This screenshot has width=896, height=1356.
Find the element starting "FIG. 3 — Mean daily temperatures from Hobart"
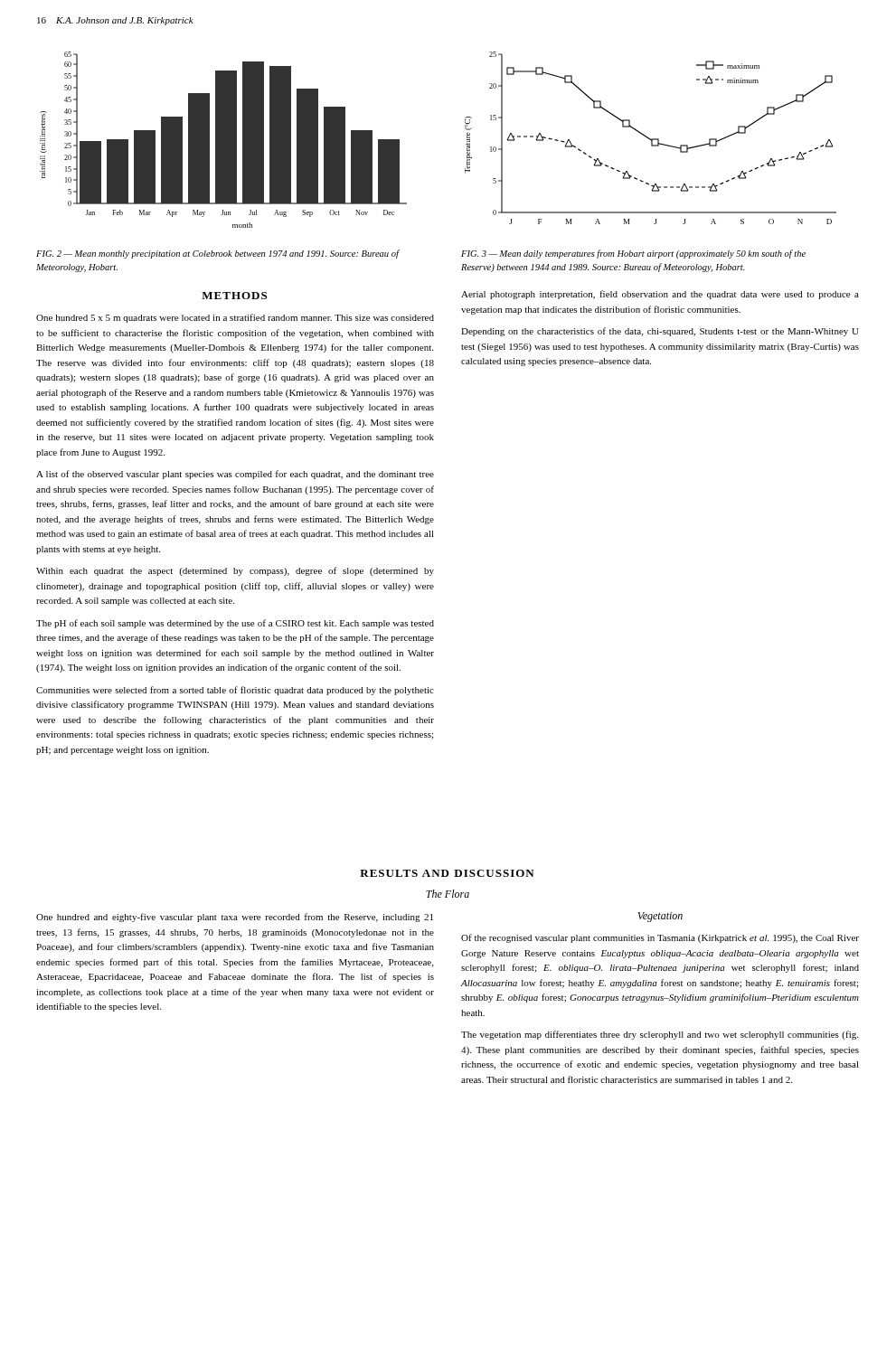[633, 260]
